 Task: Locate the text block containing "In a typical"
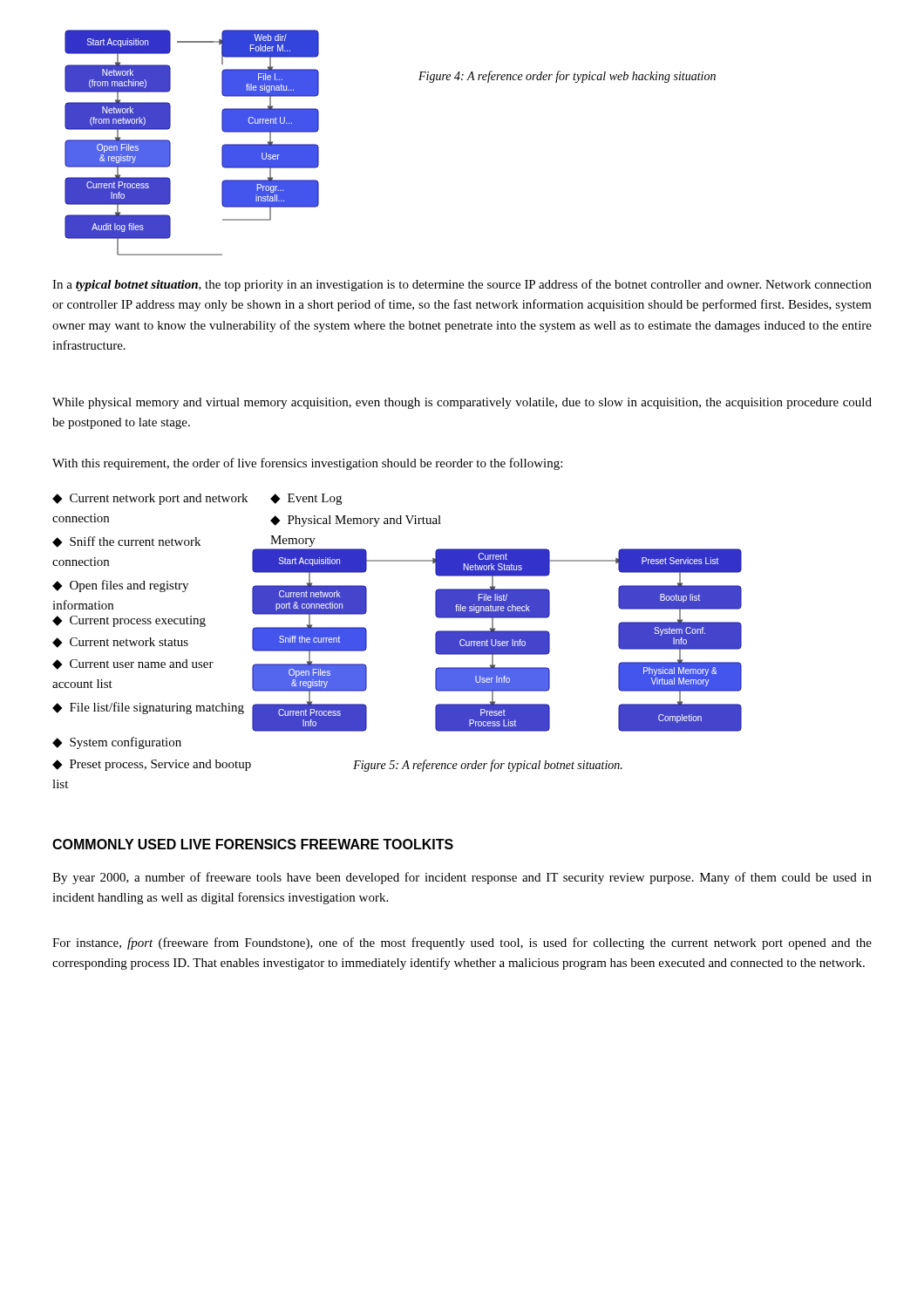tap(462, 315)
